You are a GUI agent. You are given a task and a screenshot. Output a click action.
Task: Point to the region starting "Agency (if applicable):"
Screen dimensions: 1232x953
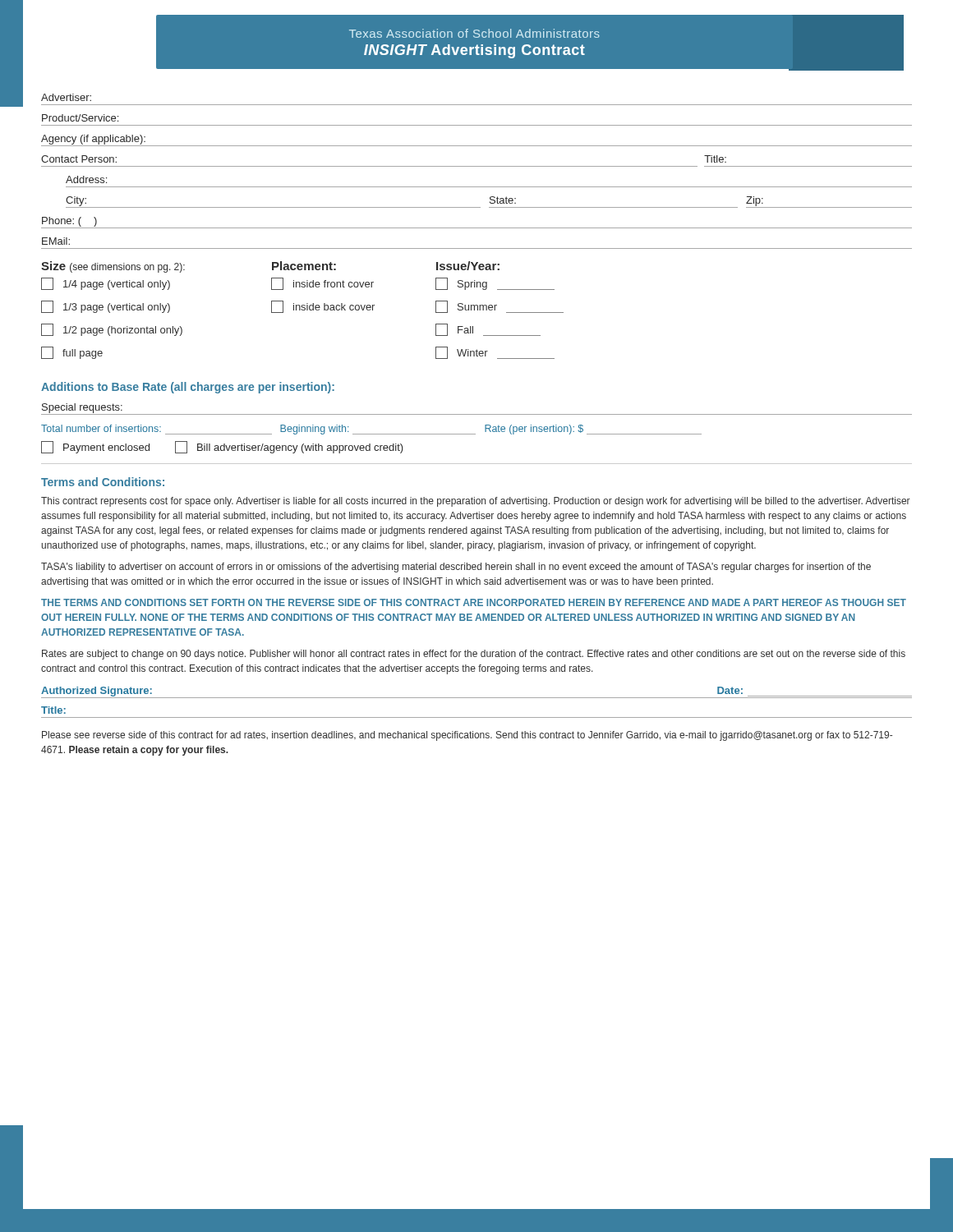pos(476,138)
